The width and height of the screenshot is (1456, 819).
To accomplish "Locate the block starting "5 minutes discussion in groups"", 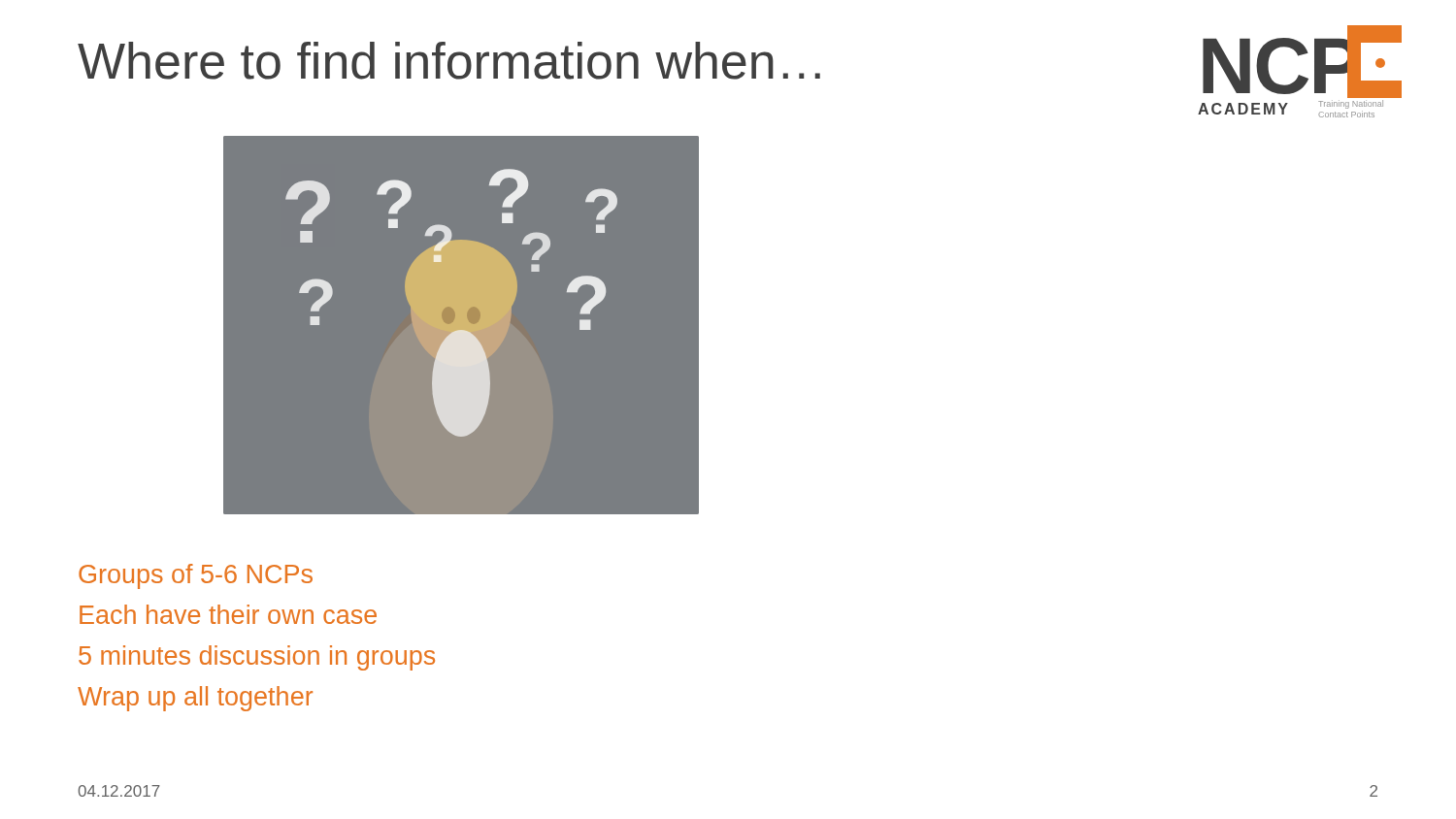I will click(x=257, y=656).
